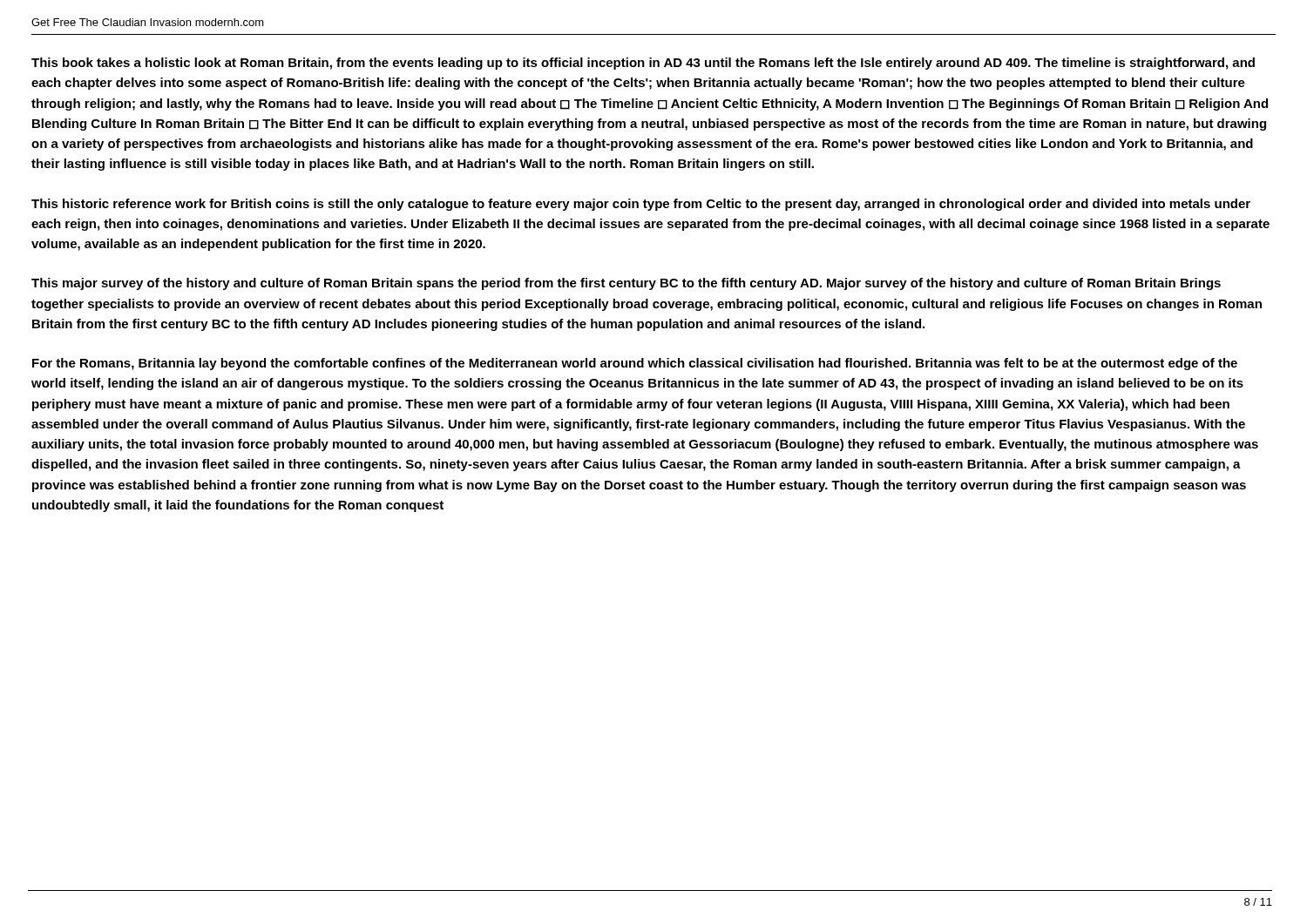Point to the block starting "This historic reference work for British coins"
The height and width of the screenshot is (924, 1307).
651,223
